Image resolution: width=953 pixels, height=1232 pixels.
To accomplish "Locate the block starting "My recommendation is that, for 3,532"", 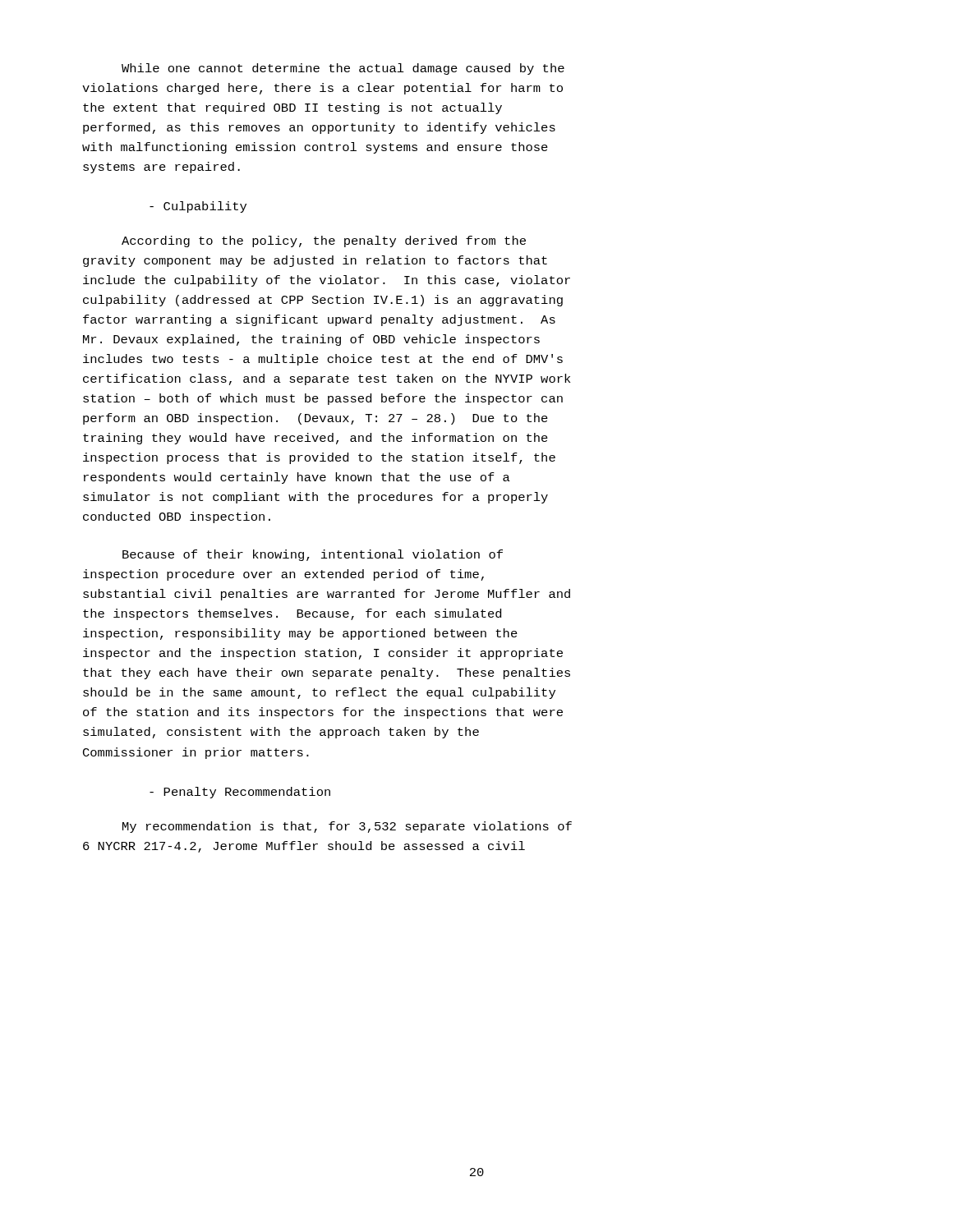I will [327, 837].
